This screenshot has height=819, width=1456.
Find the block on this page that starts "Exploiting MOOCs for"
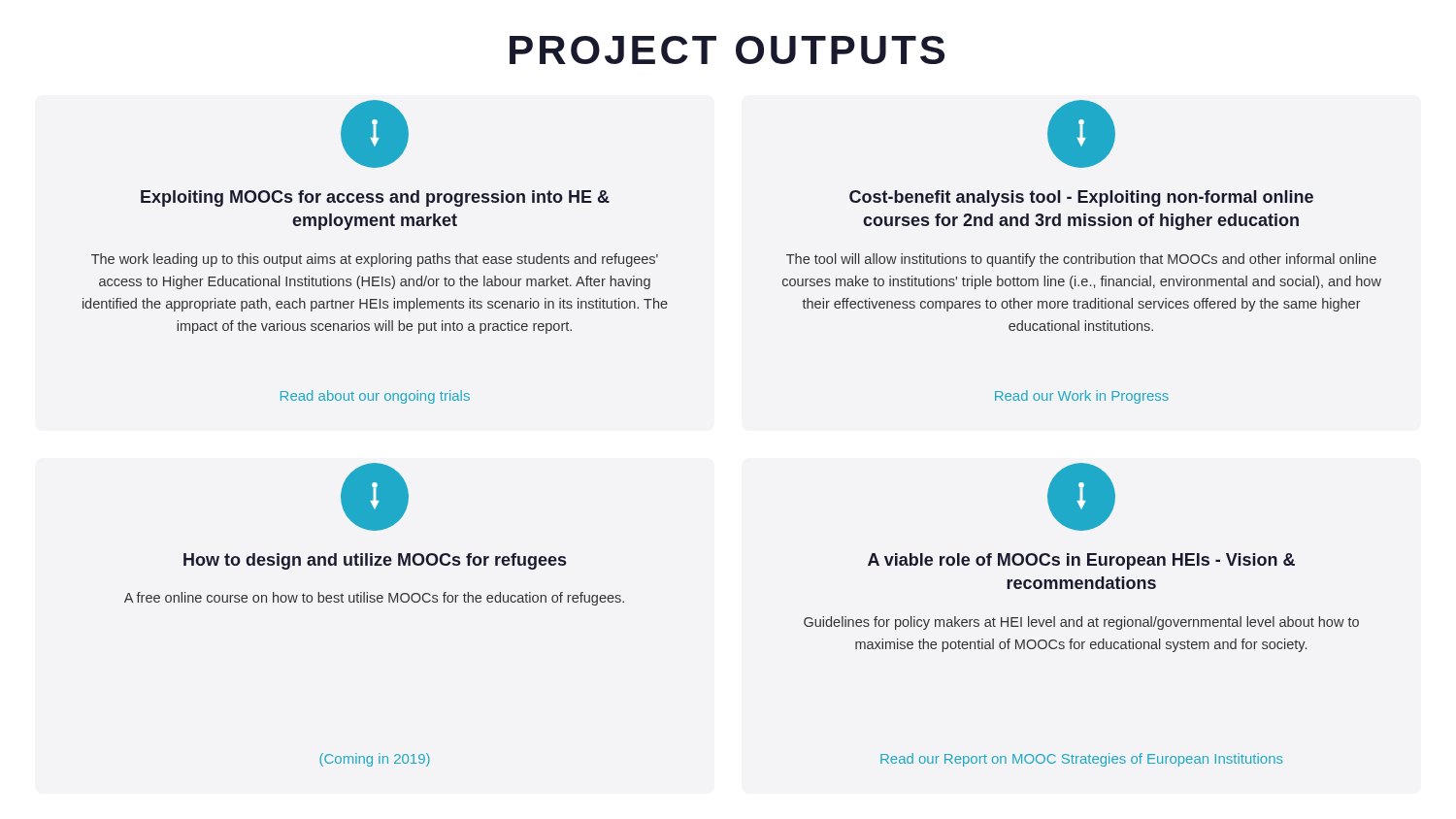coord(375,252)
